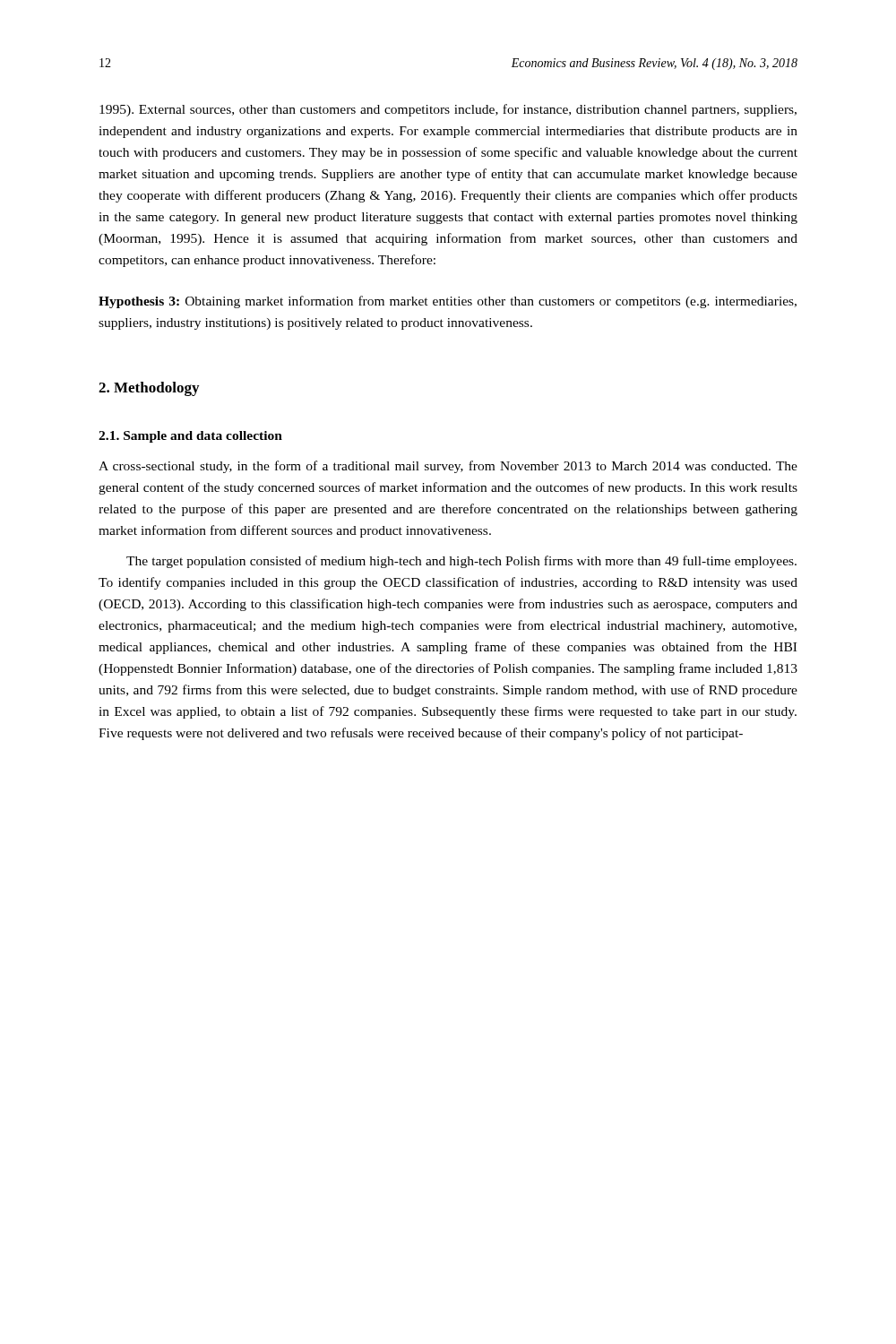Click the passage that begins "Hypothesis 3: Obtaining"

point(448,311)
